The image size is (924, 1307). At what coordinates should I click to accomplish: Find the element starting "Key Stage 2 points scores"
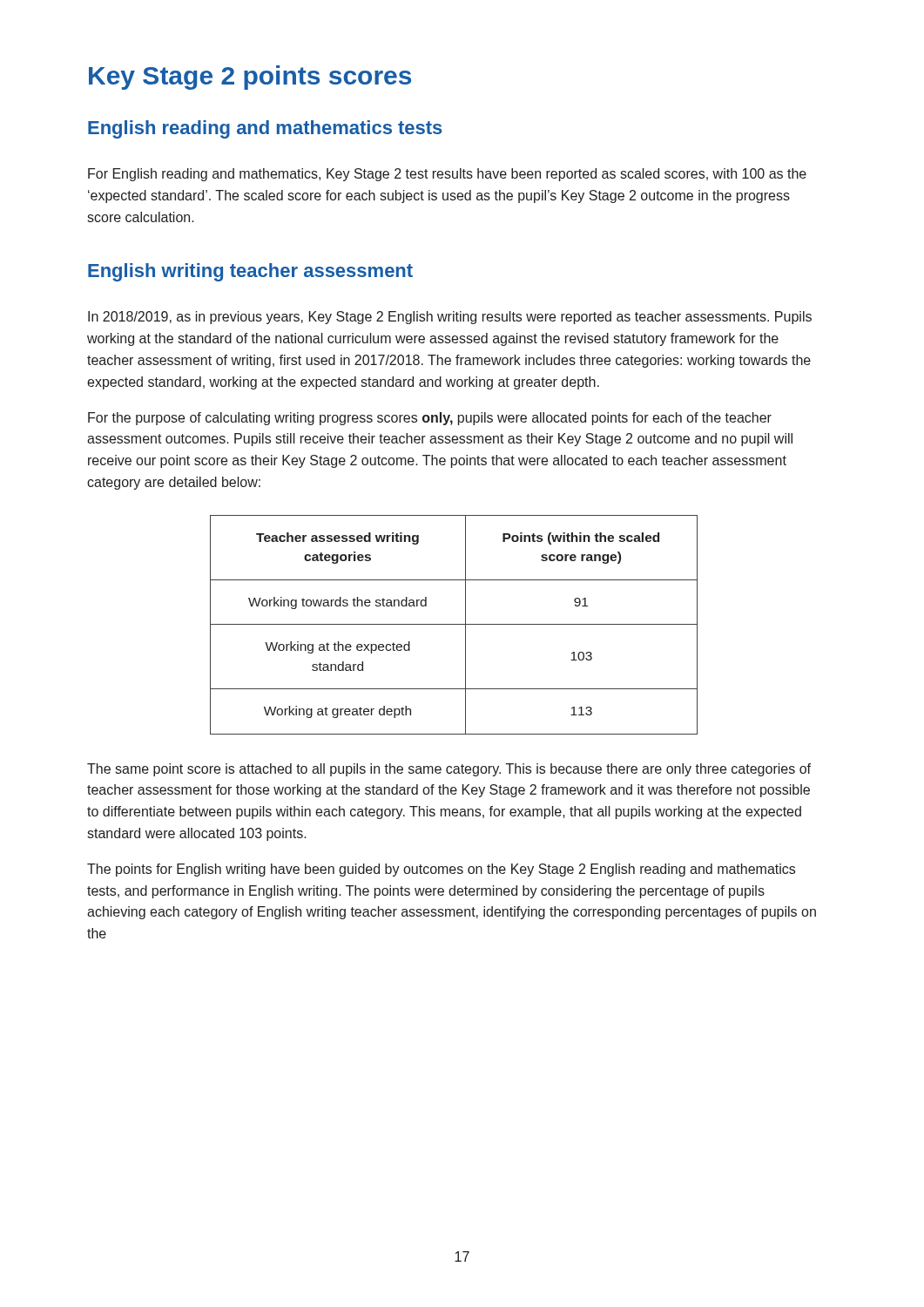250,78
